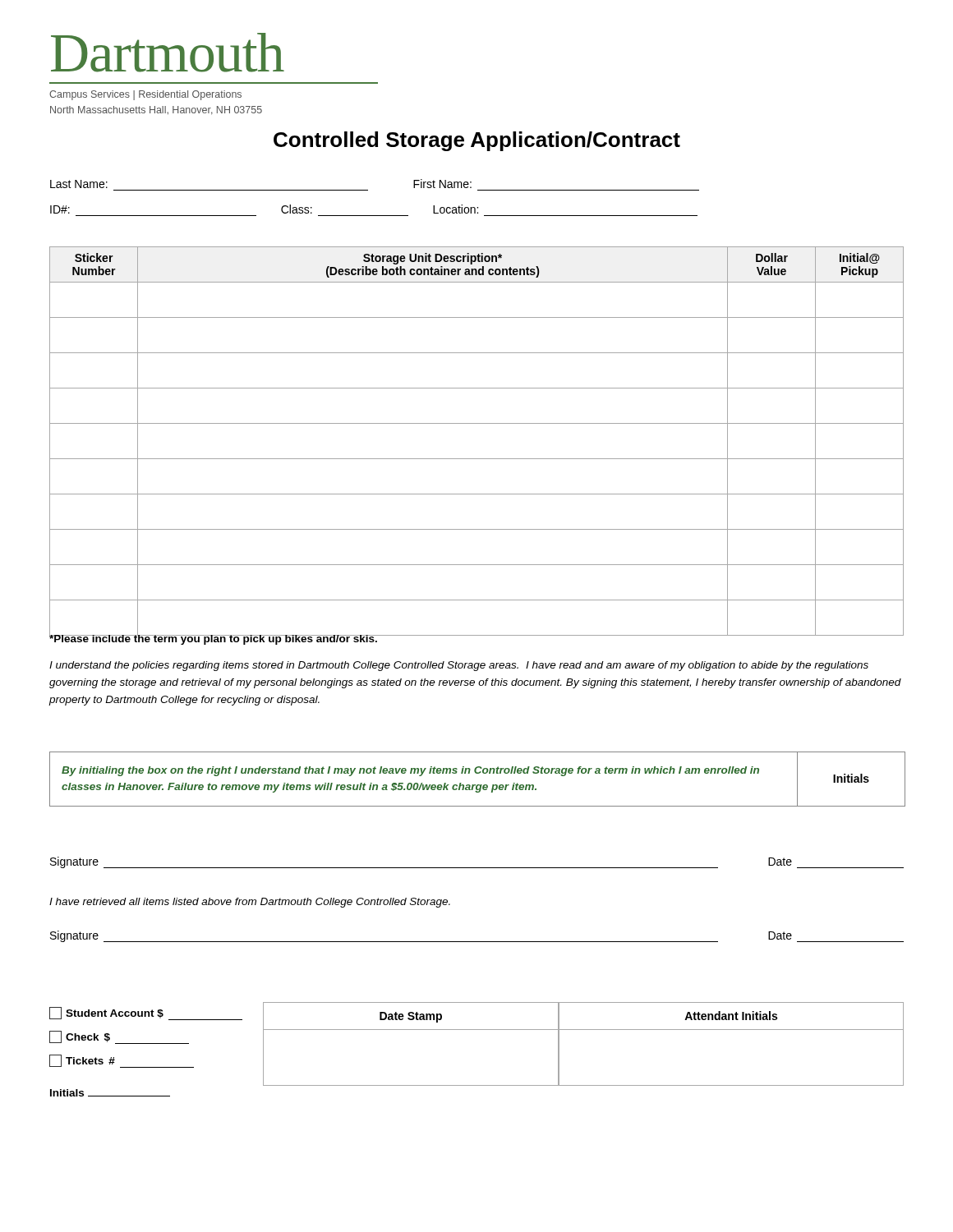Select the text block that reads "Last Name: First Name:"
The height and width of the screenshot is (1232, 953).
click(x=476, y=196)
